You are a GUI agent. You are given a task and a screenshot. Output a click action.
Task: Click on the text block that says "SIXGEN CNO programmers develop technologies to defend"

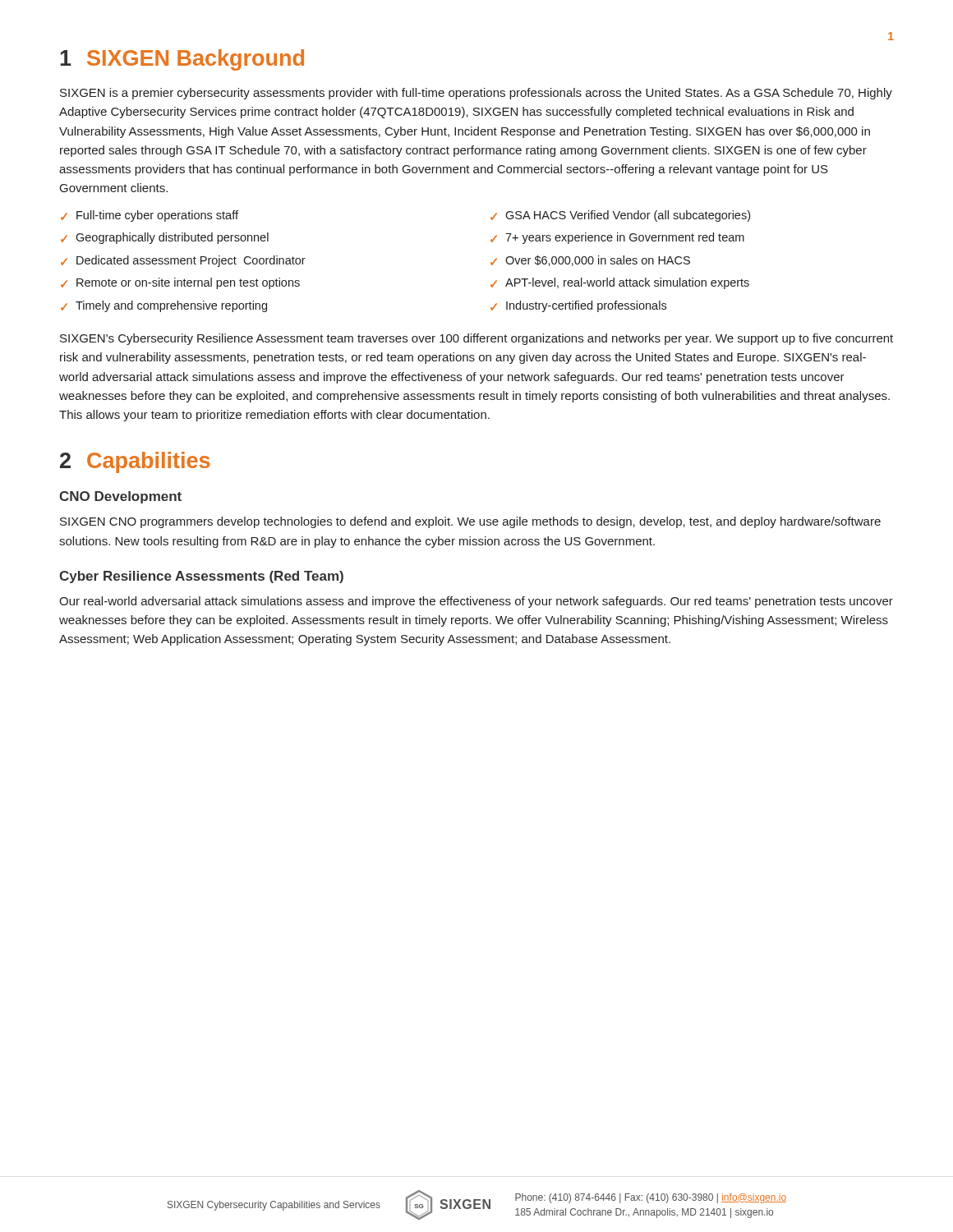(470, 531)
